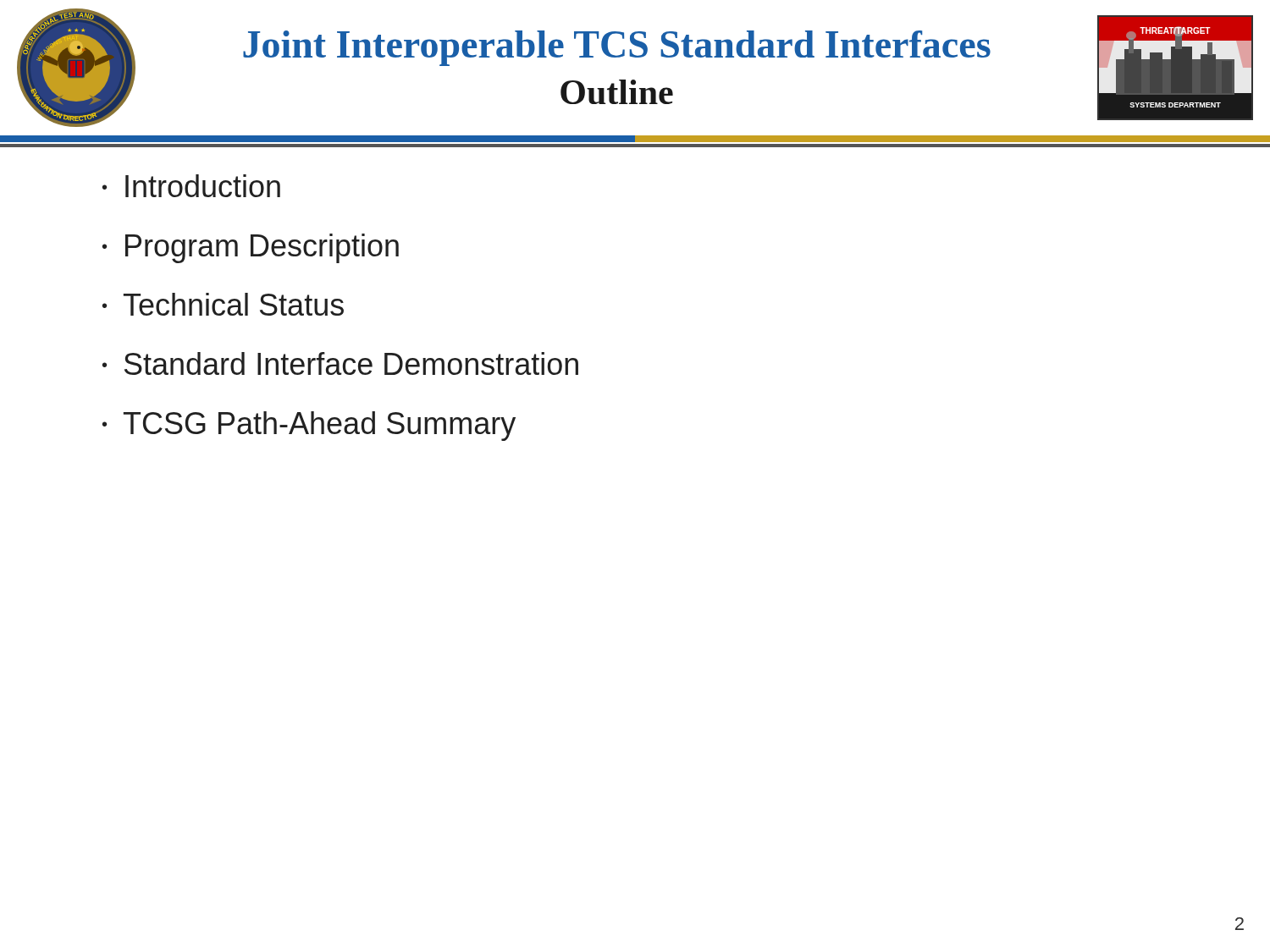Point to the region starting "• Standard Interface Demonstration"
The image size is (1270, 952).
[x=341, y=365]
